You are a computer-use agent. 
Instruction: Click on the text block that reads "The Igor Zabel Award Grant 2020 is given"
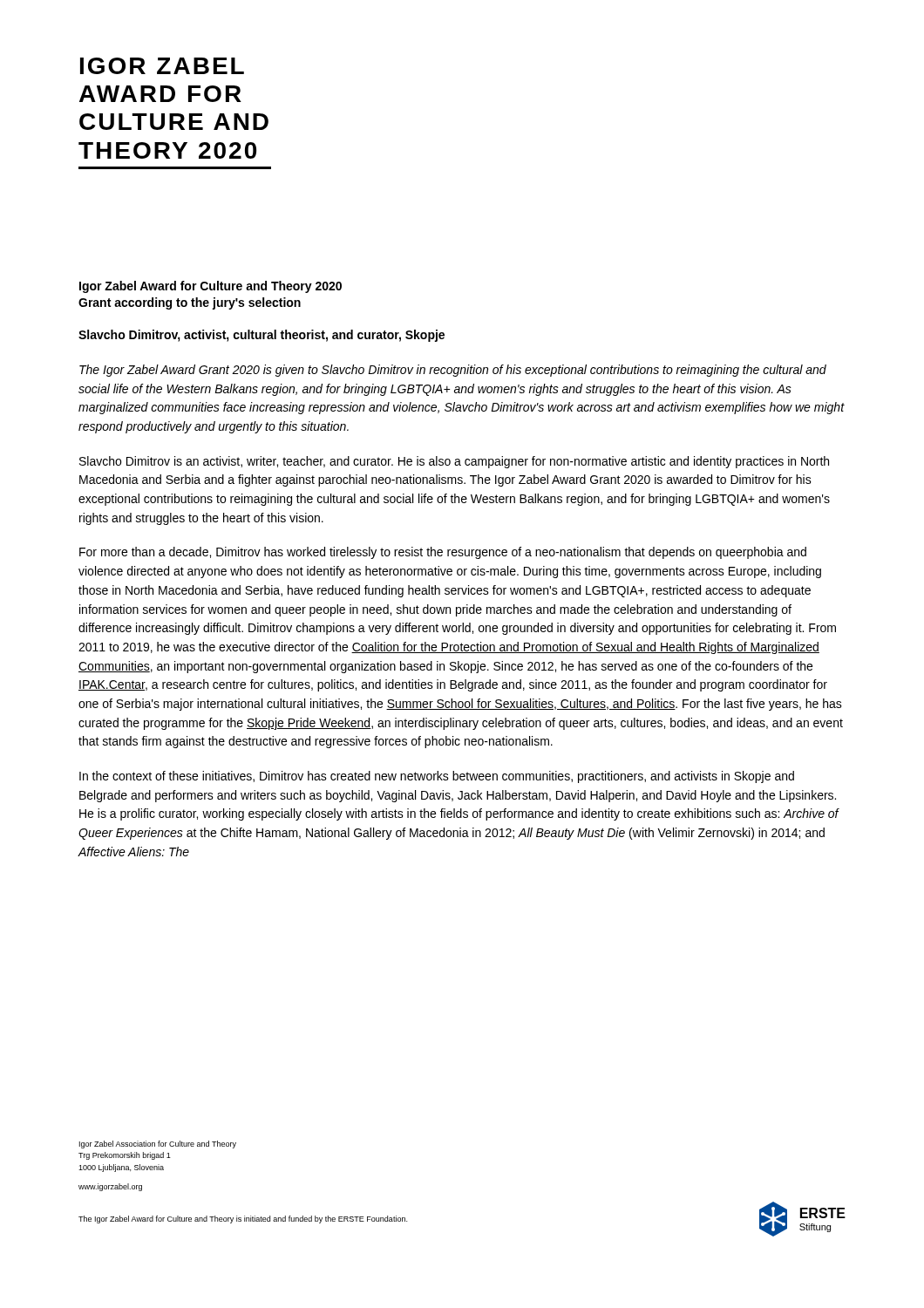(461, 398)
